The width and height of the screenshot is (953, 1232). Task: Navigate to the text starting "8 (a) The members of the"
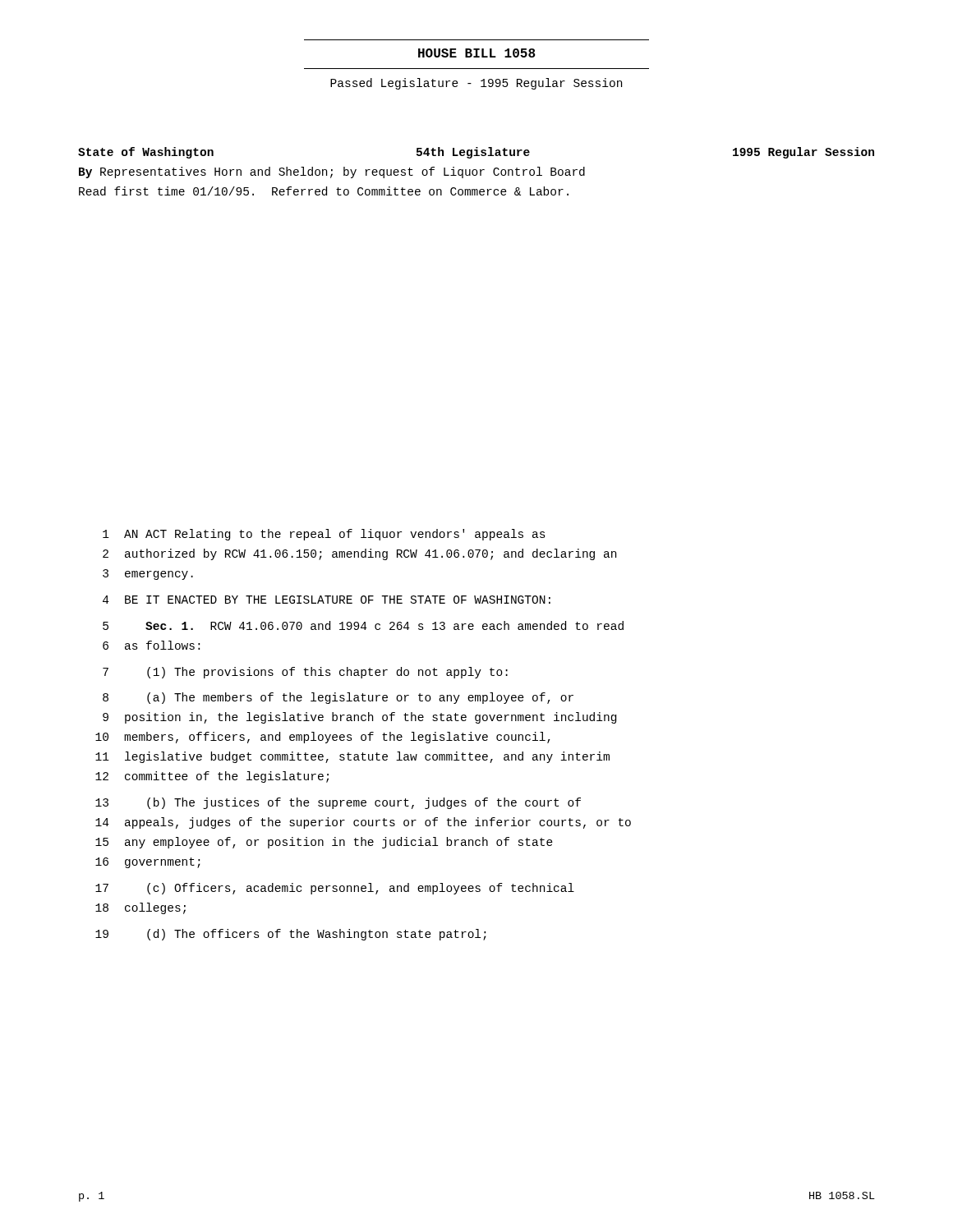pyautogui.click(x=476, y=739)
